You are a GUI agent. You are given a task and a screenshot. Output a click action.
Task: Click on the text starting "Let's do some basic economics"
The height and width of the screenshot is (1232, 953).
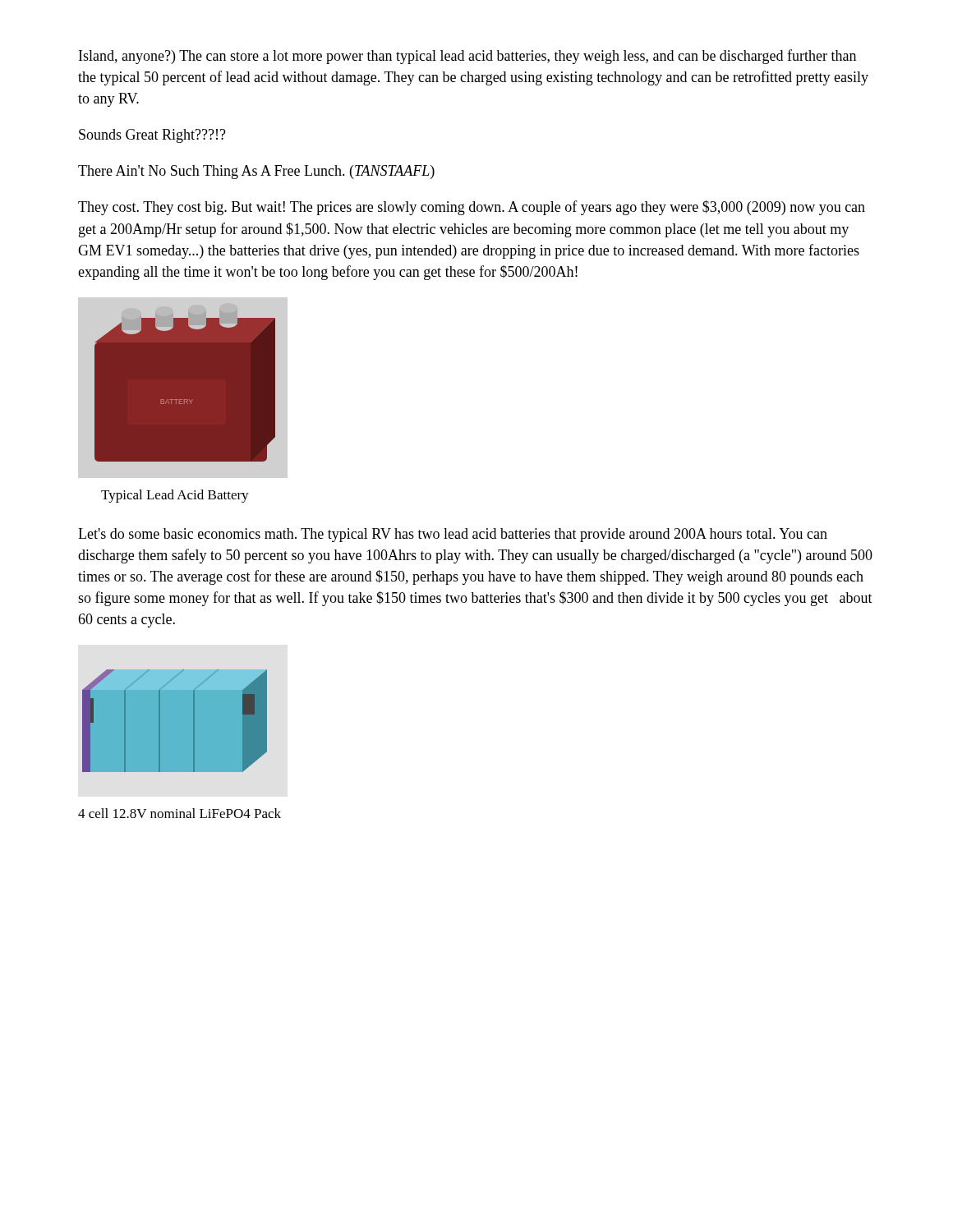click(475, 576)
